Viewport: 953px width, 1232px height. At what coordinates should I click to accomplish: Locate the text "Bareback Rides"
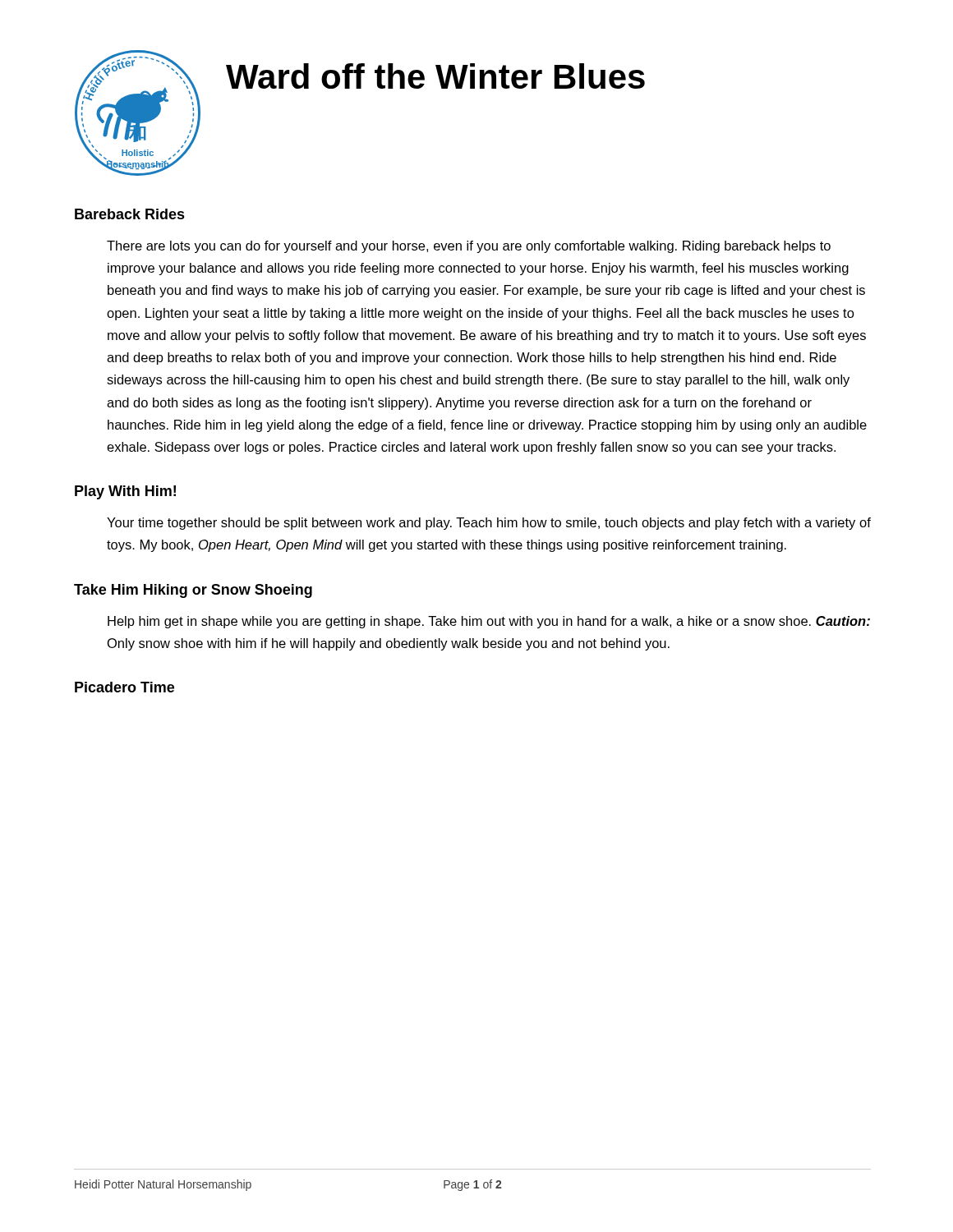[x=130, y=214]
